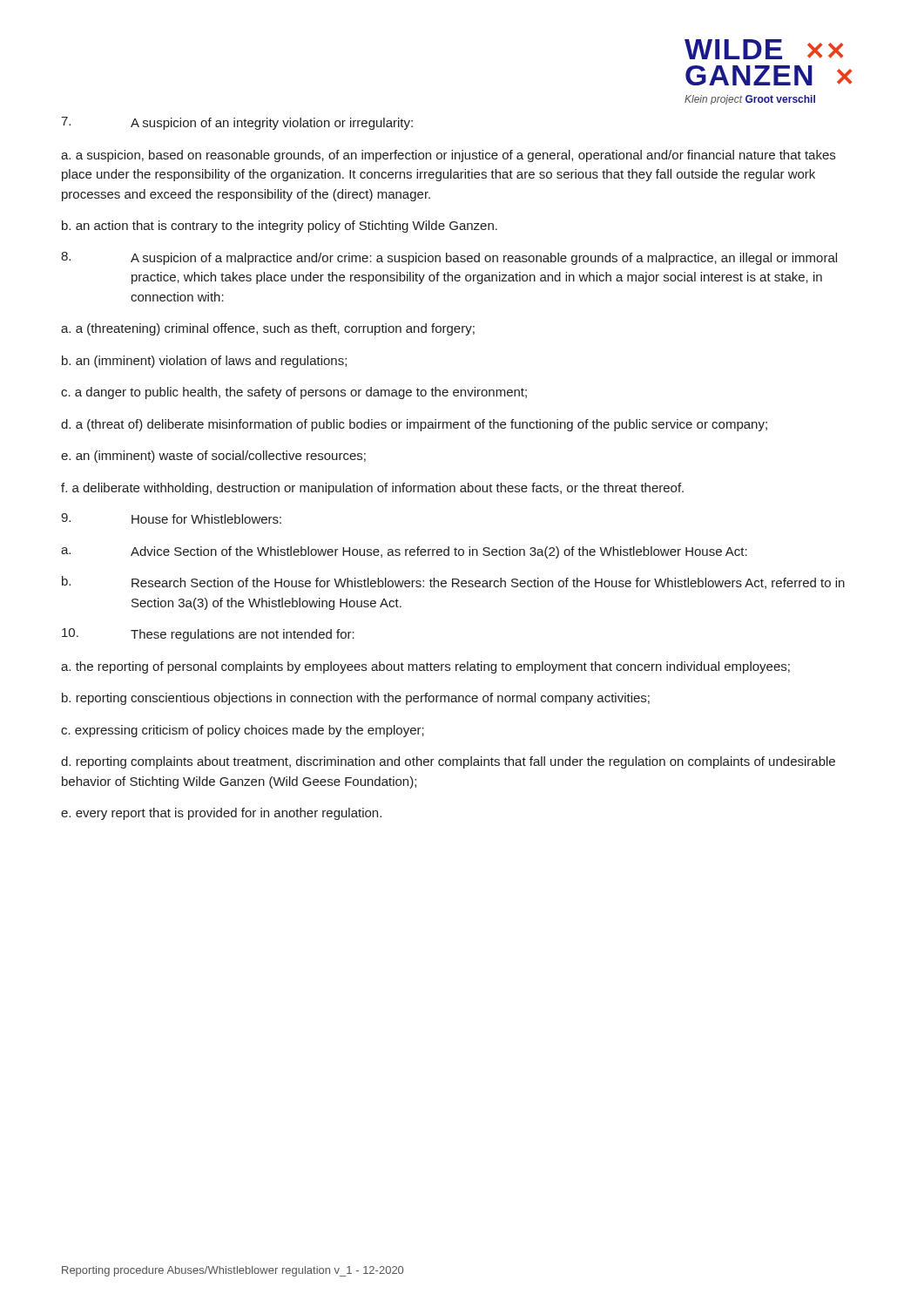Image resolution: width=924 pixels, height=1307 pixels.
Task: Locate the text block with the text "a. a (threatening) criminal offence,"
Action: coord(268,328)
